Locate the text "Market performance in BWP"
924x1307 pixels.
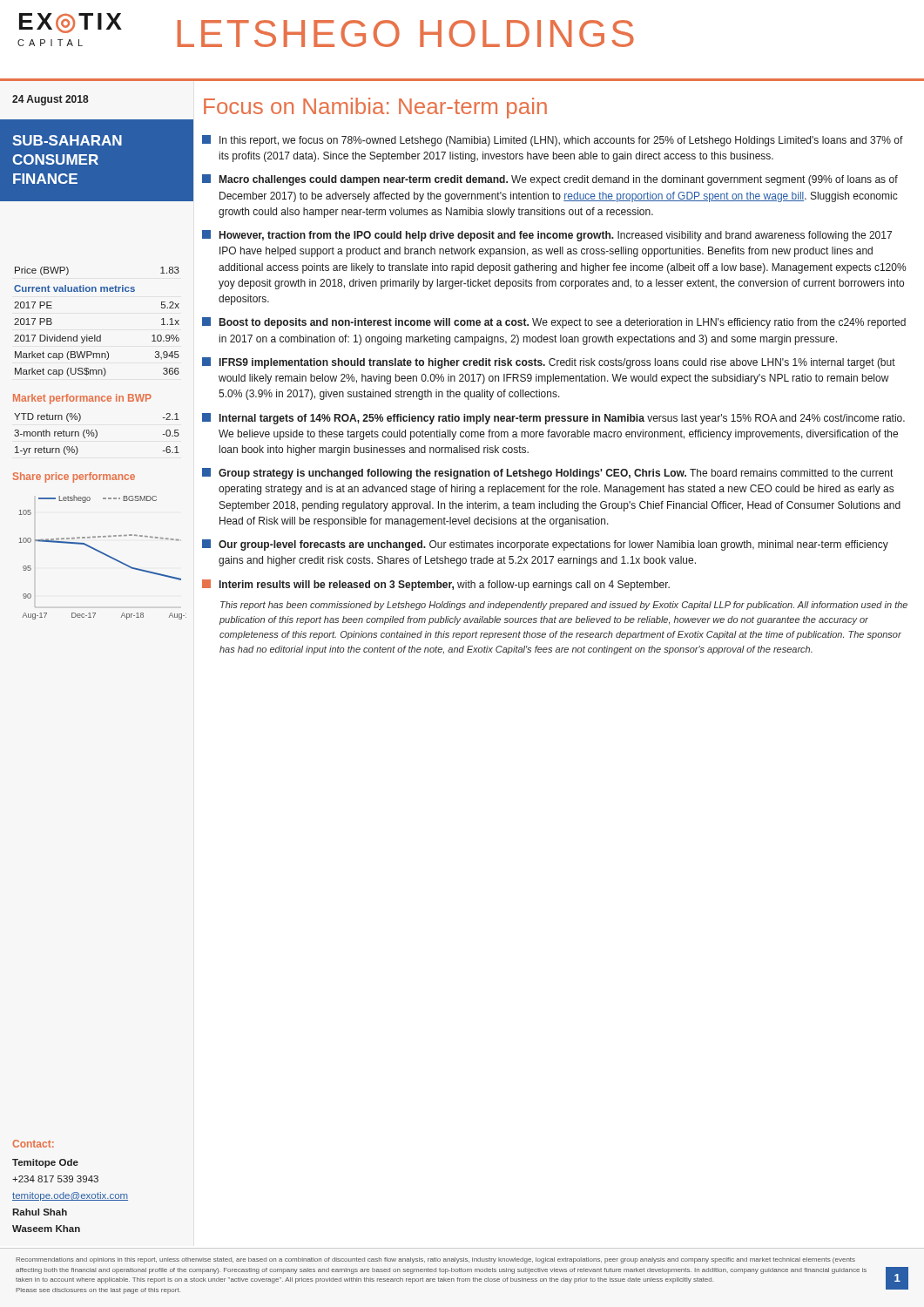[x=82, y=398]
